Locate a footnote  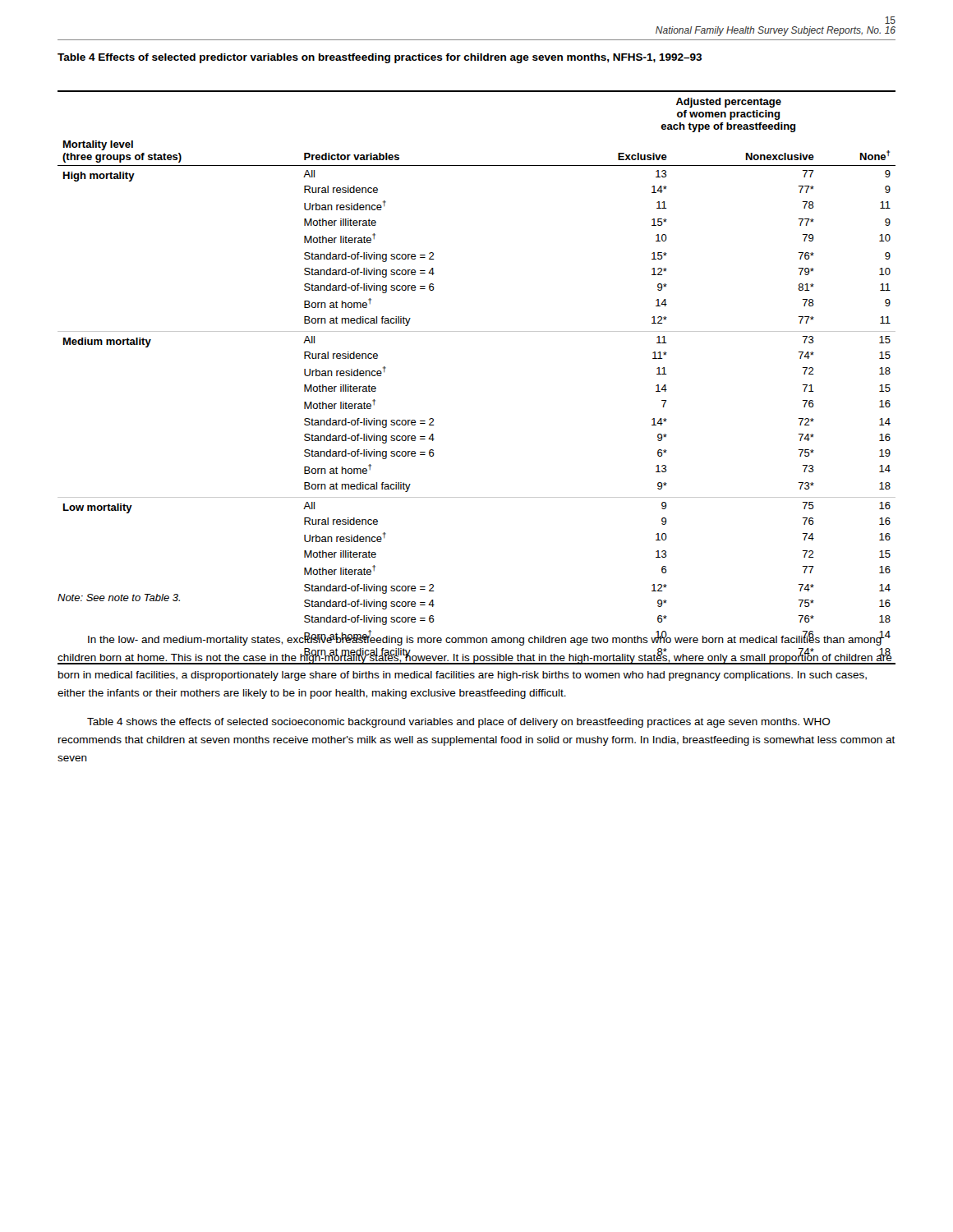click(476, 598)
